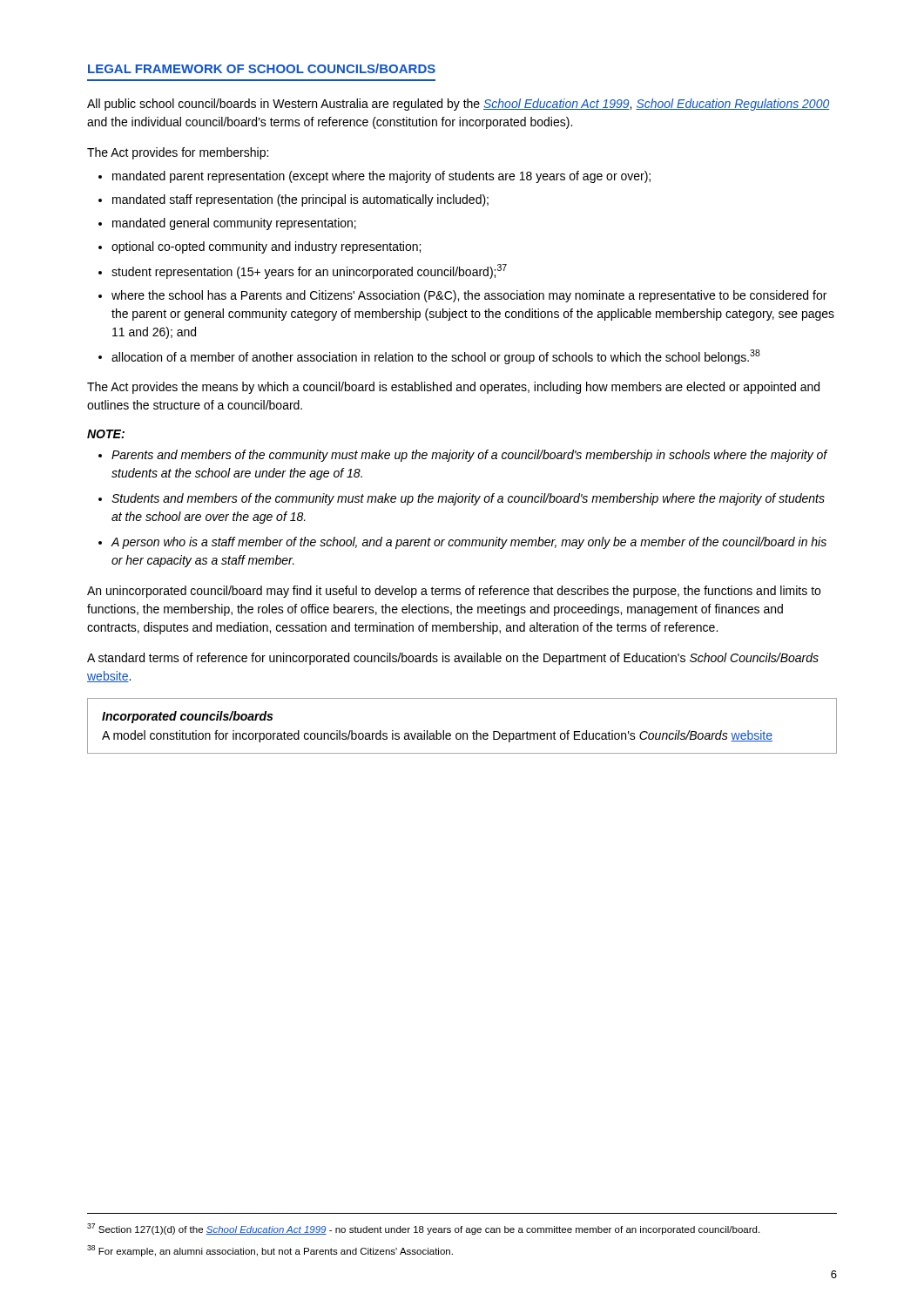Find the text block starting "optional co-opted community and industry representation;"
924x1307 pixels.
[267, 247]
